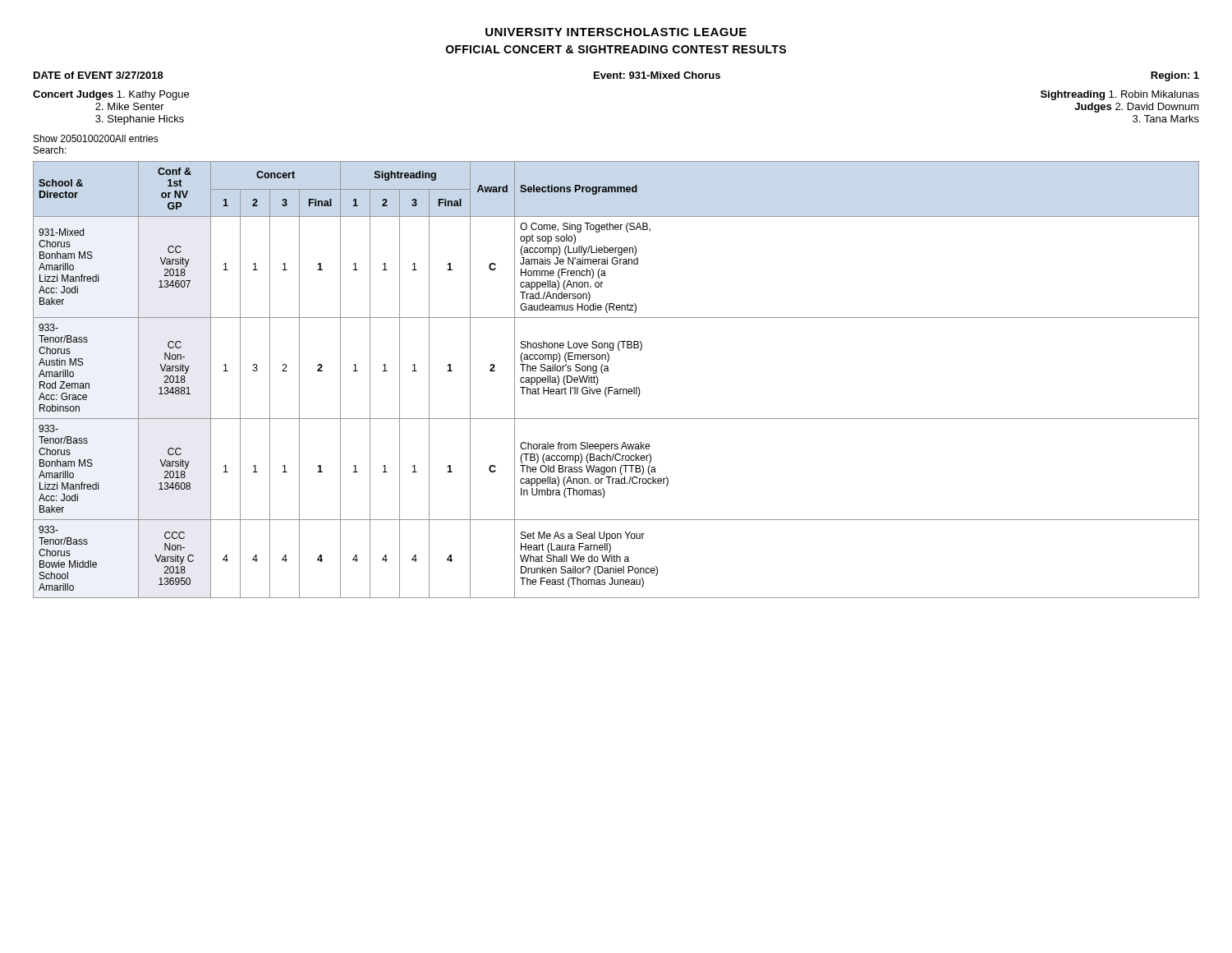1232x953 pixels.
Task: Find "OFFICIAL CONCERT & SIGHTREADING CONTEST RESULTS" on this page
Action: click(616, 49)
